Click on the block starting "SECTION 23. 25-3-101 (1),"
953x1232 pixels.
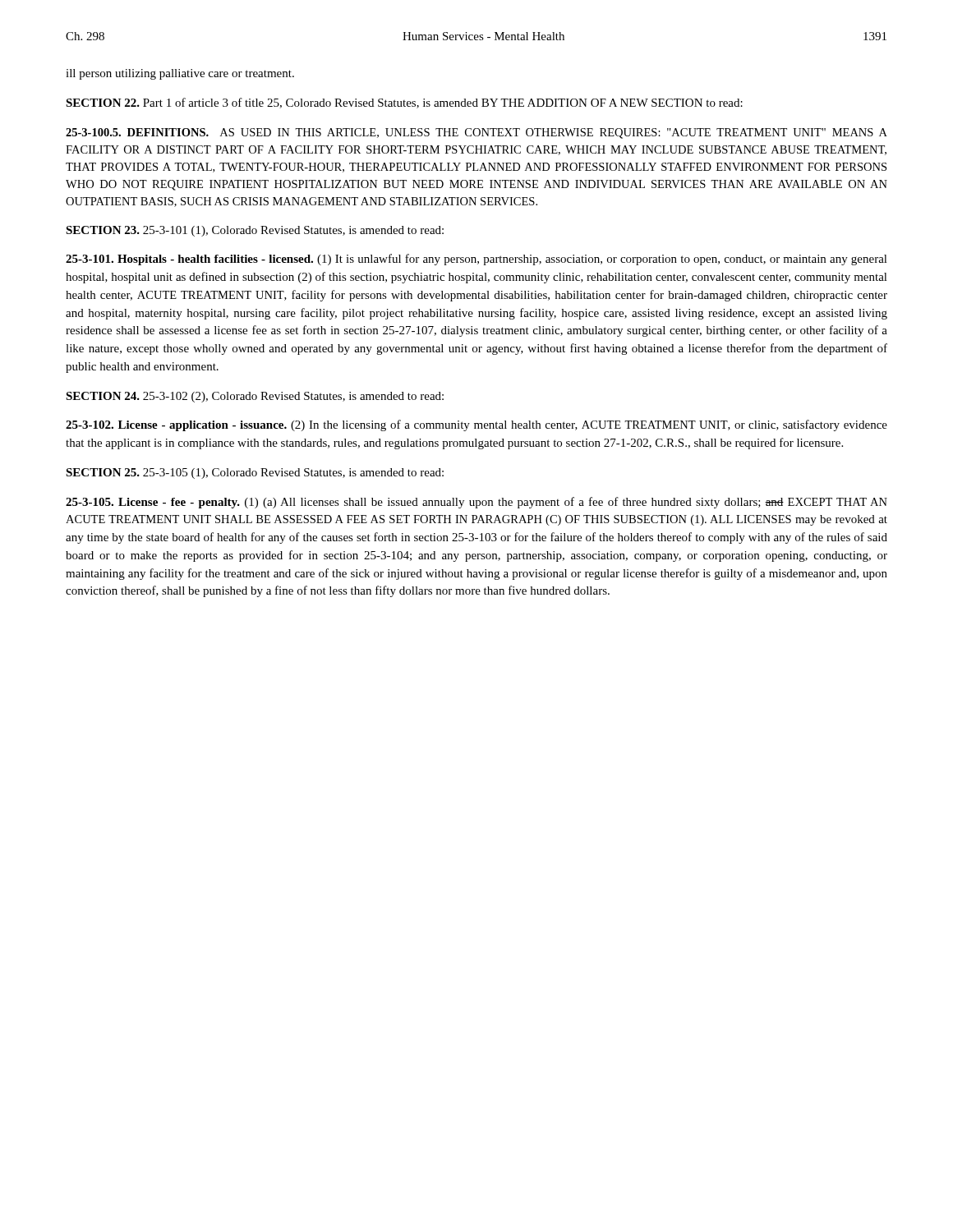tap(255, 231)
